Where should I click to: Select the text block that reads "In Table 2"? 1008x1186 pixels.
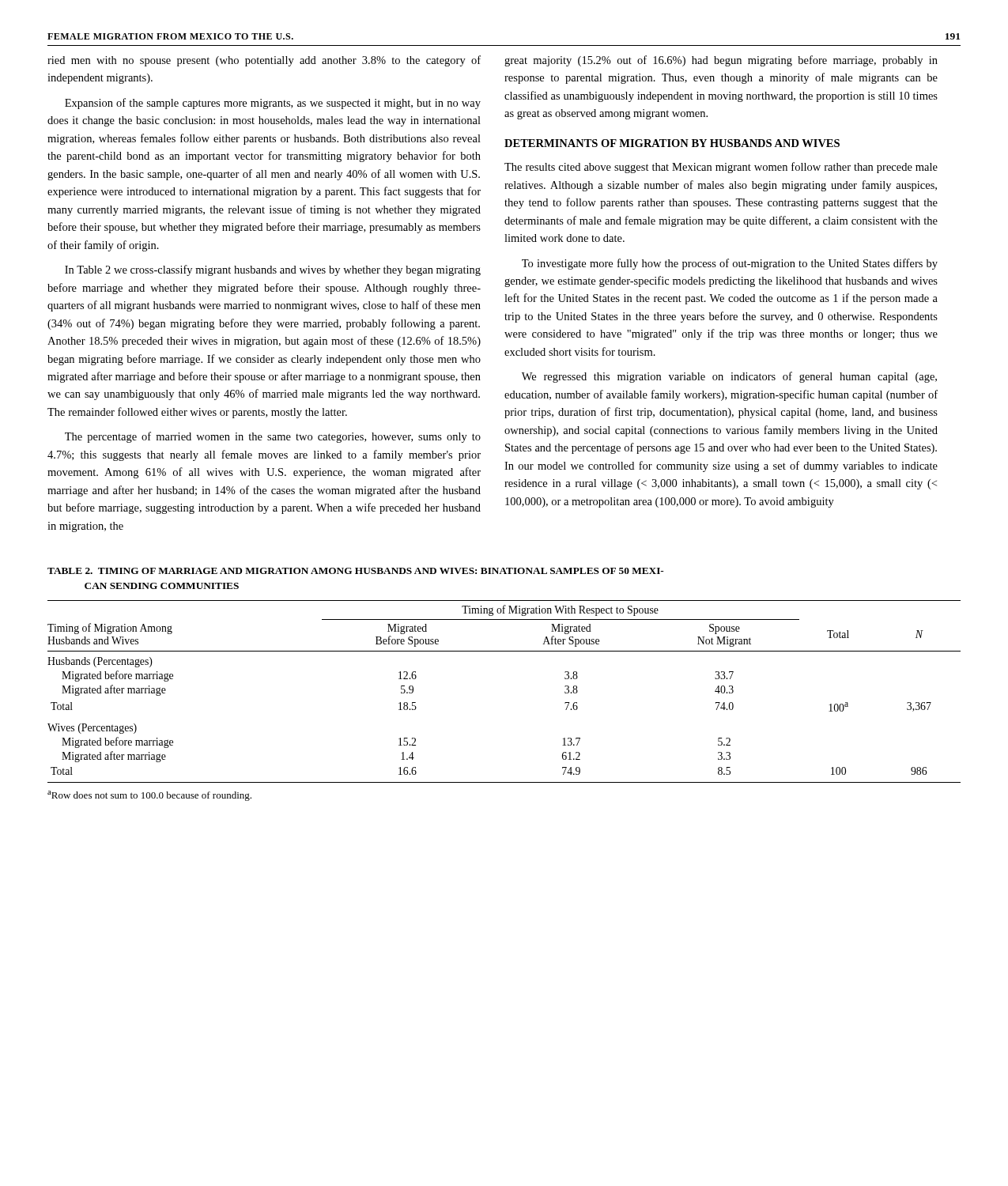point(264,341)
